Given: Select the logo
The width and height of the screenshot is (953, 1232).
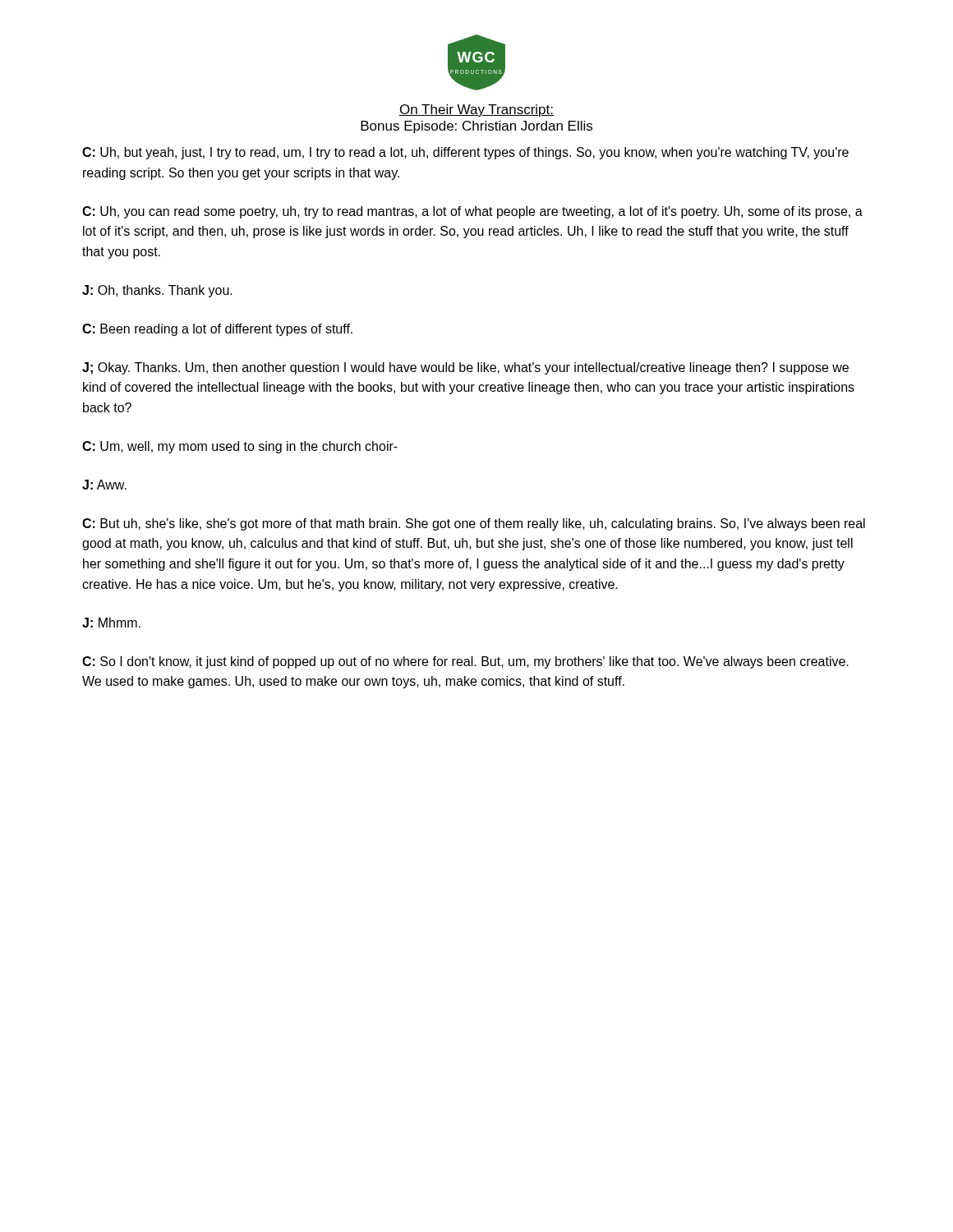Looking at the screenshot, I should (476, 63).
